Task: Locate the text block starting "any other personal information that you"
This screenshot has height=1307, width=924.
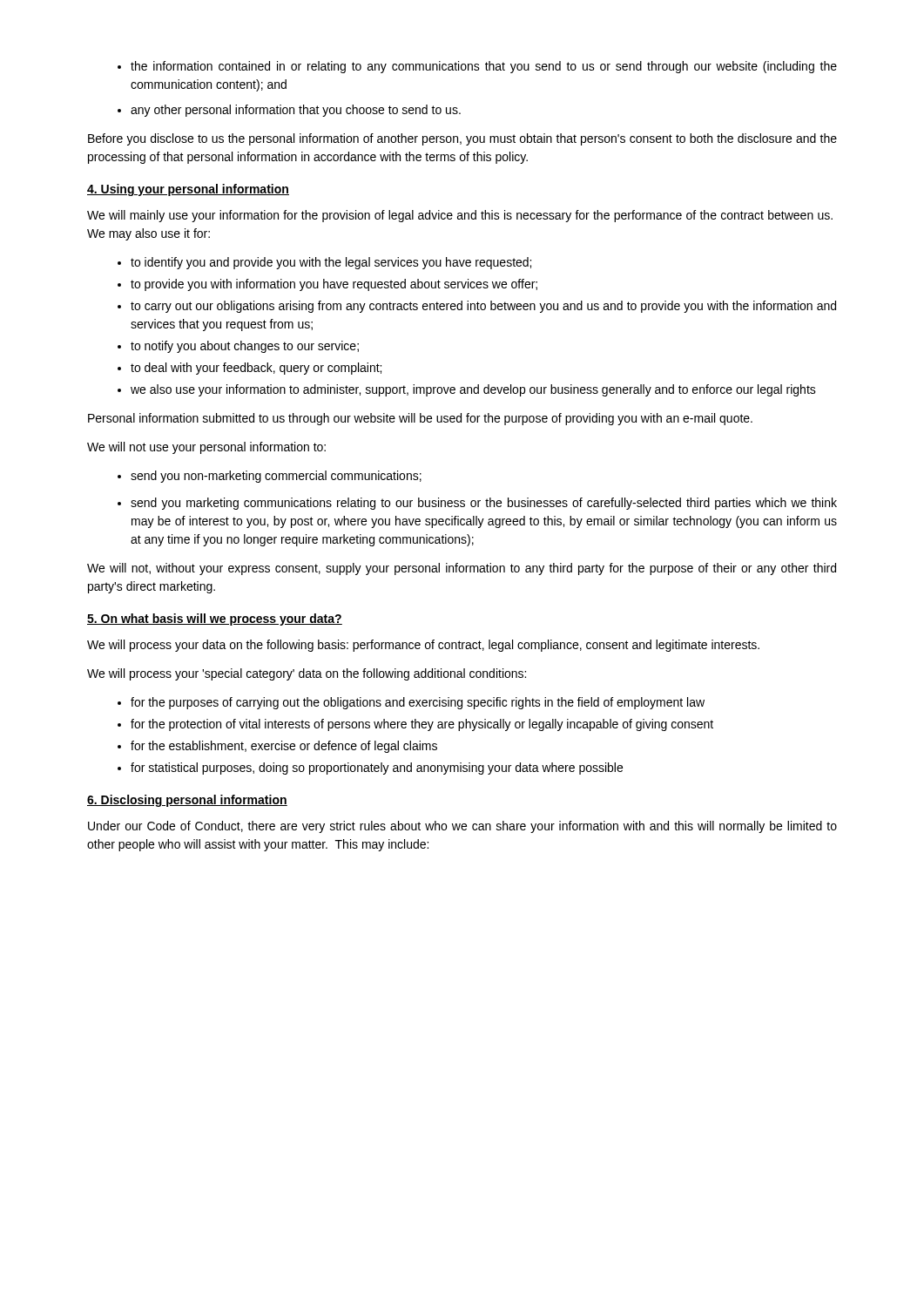Action: pos(296,110)
